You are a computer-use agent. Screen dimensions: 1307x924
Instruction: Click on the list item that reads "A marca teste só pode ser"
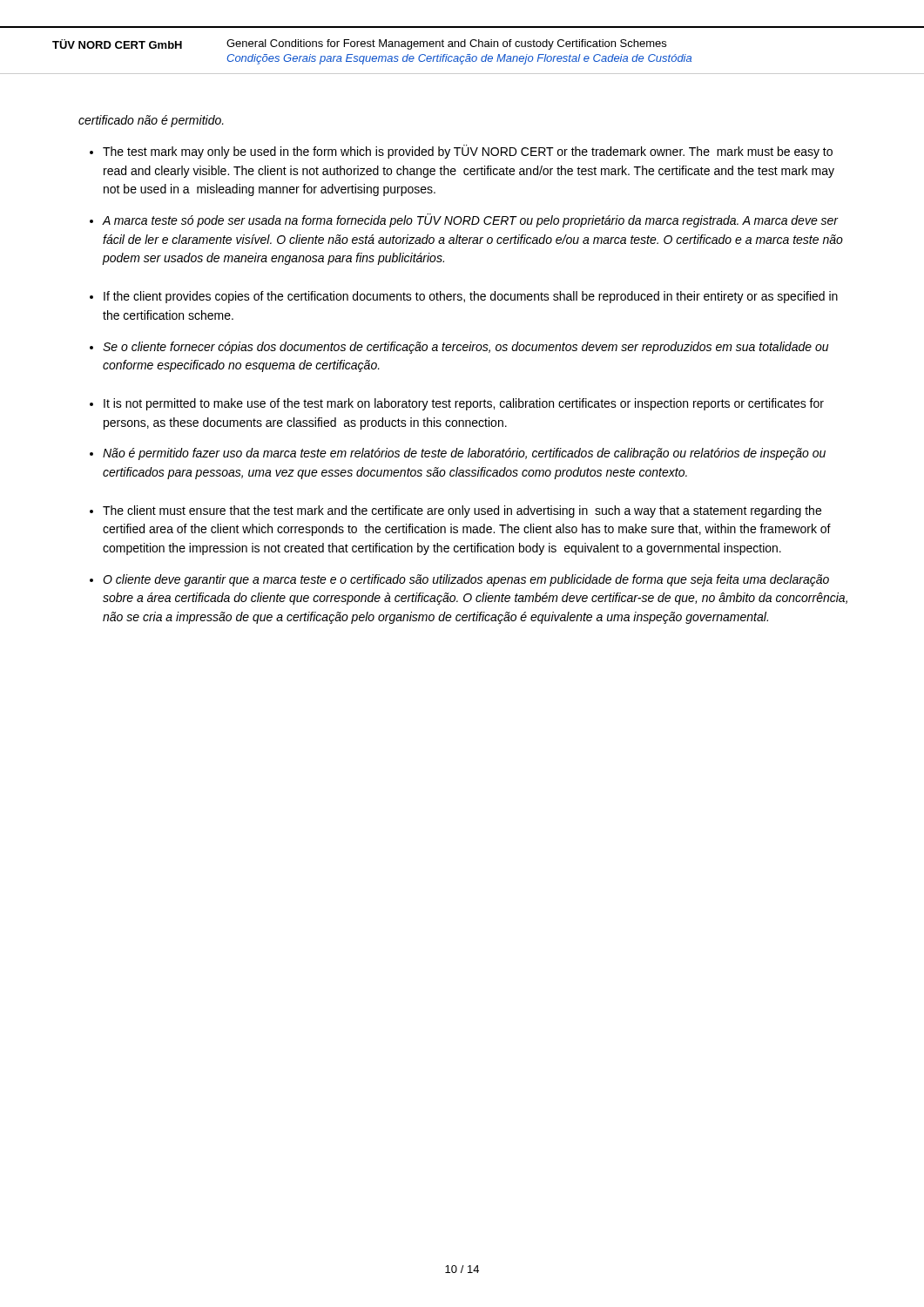tap(466, 240)
